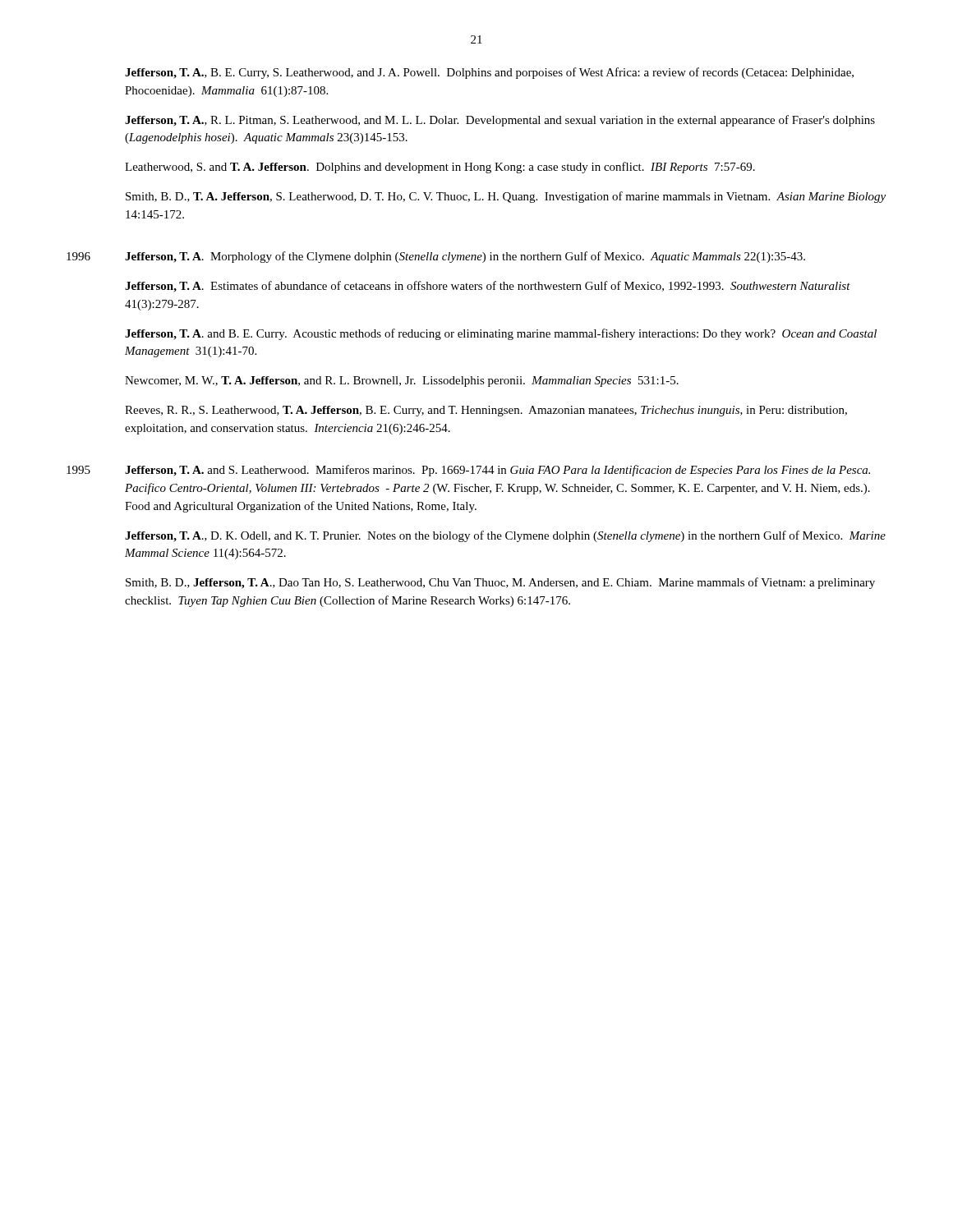Select the list item containing "Smith, B. D., T. A. Jefferson, S."

(x=506, y=206)
